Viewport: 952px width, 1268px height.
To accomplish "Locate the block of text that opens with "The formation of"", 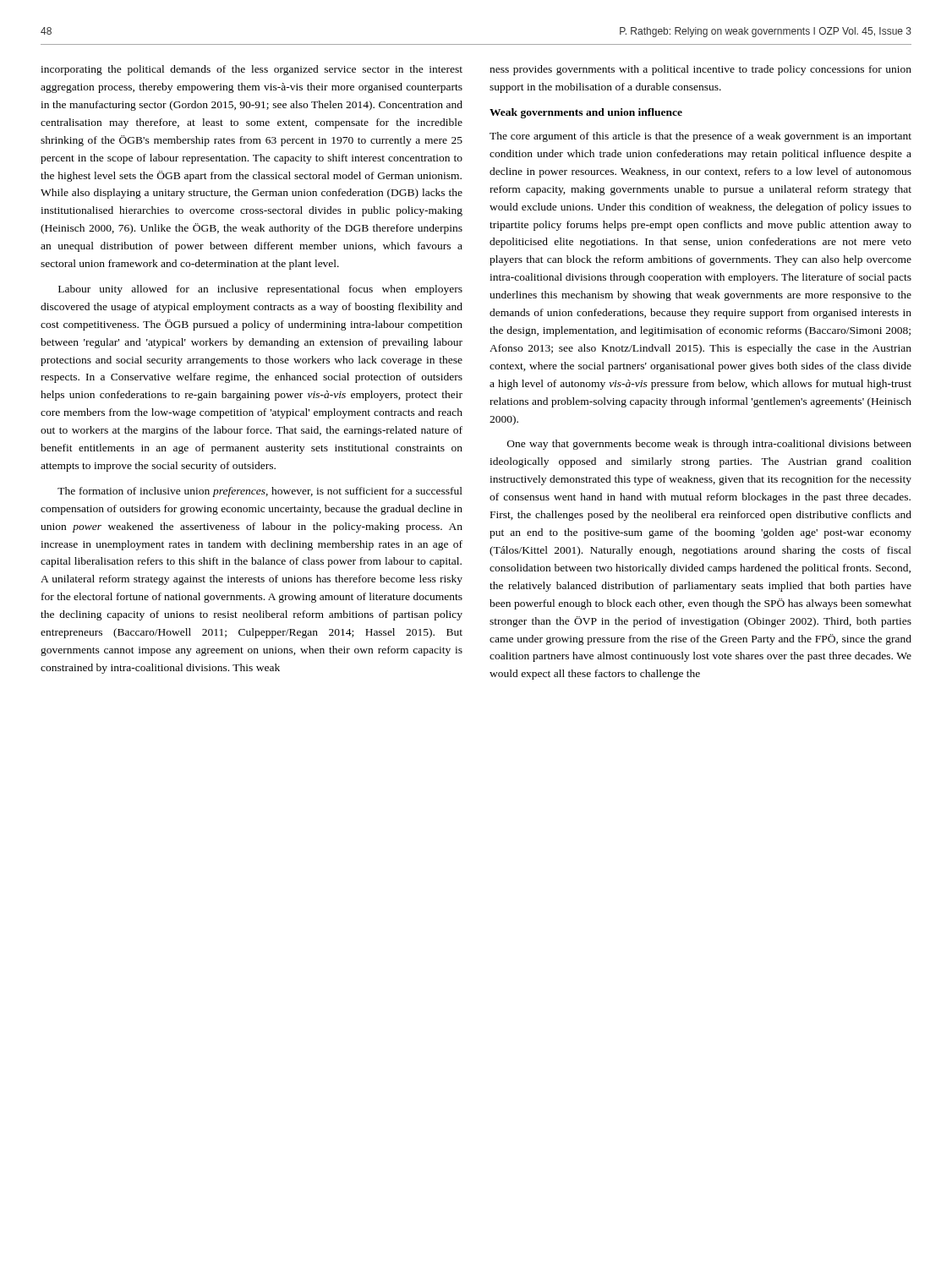I will [252, 580].
